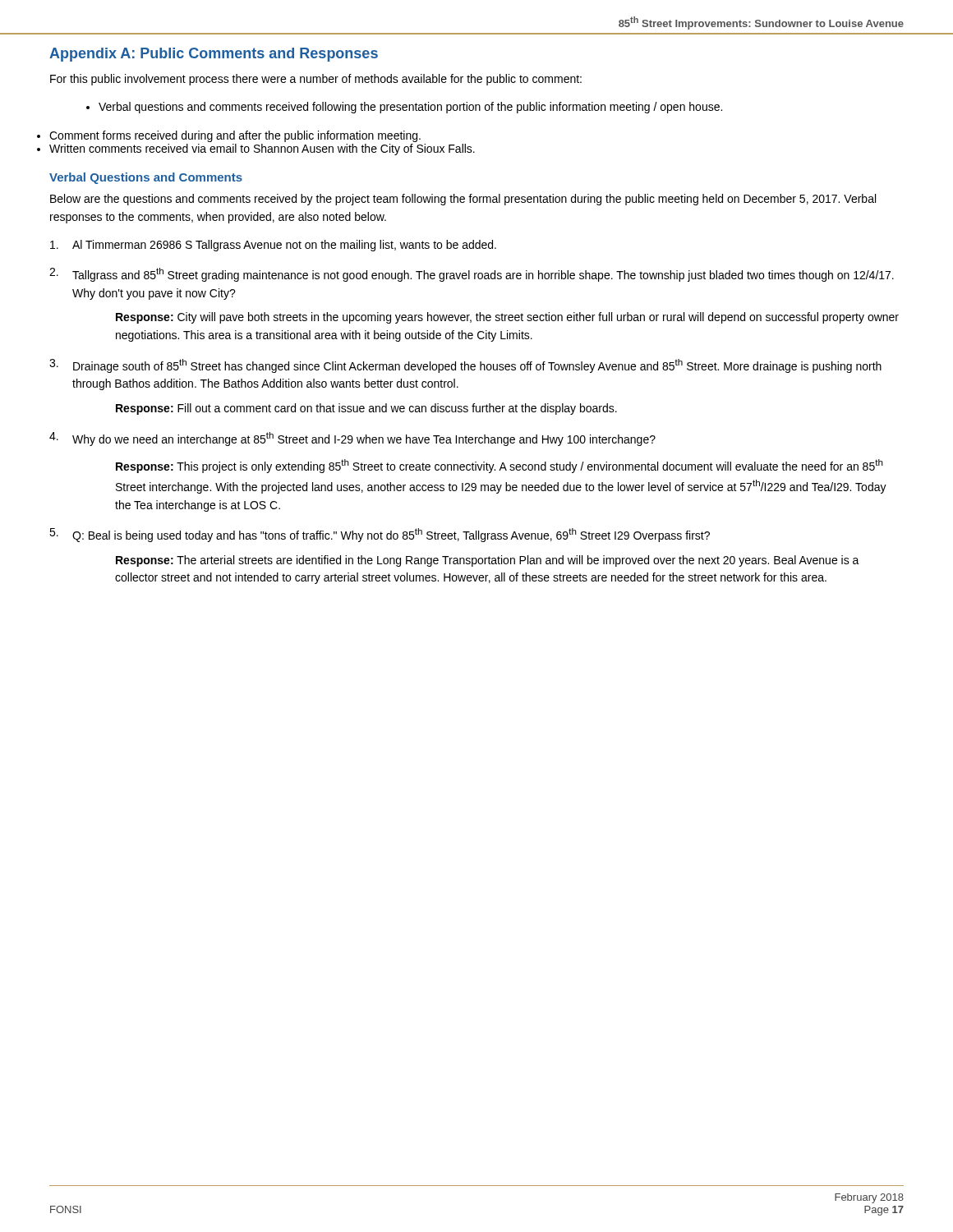Locate the block of text that opens with "Al Timmerman 26986"
The image size is (953, 1232).
coord(476,245)
